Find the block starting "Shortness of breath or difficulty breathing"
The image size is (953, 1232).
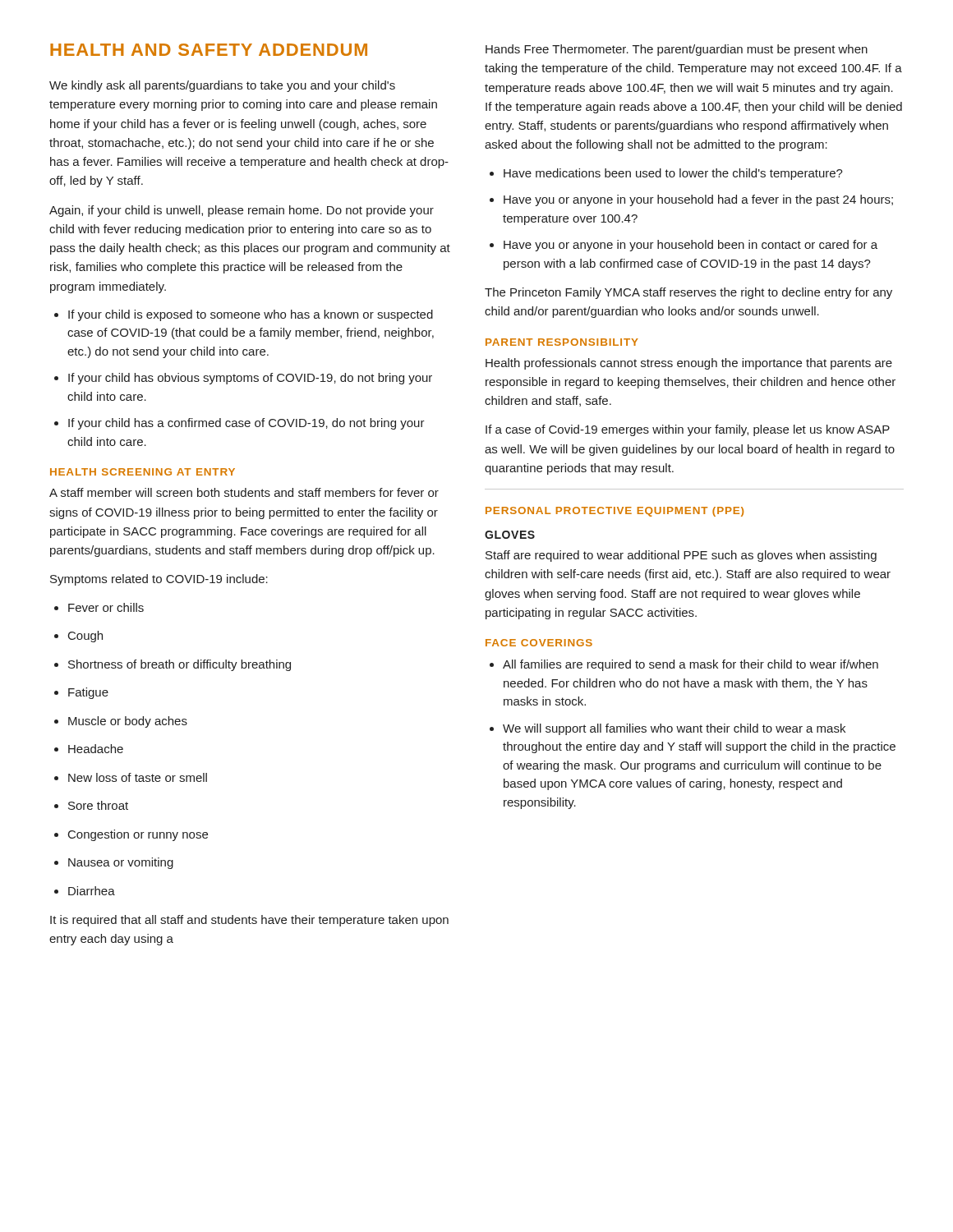click(x=251, y=664)
